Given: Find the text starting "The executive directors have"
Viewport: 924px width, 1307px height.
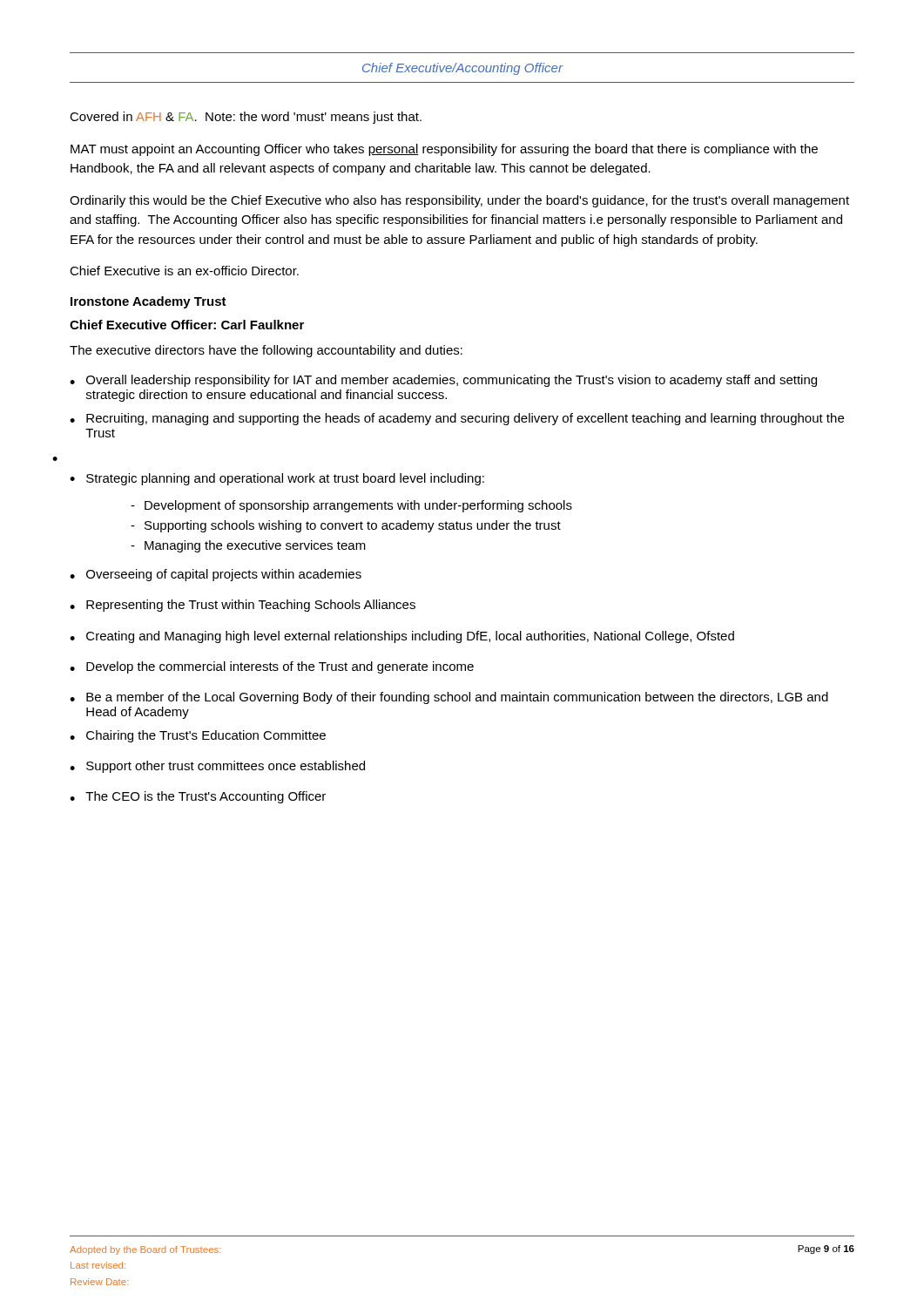Looking at the screenshot, I should point(266,349).
